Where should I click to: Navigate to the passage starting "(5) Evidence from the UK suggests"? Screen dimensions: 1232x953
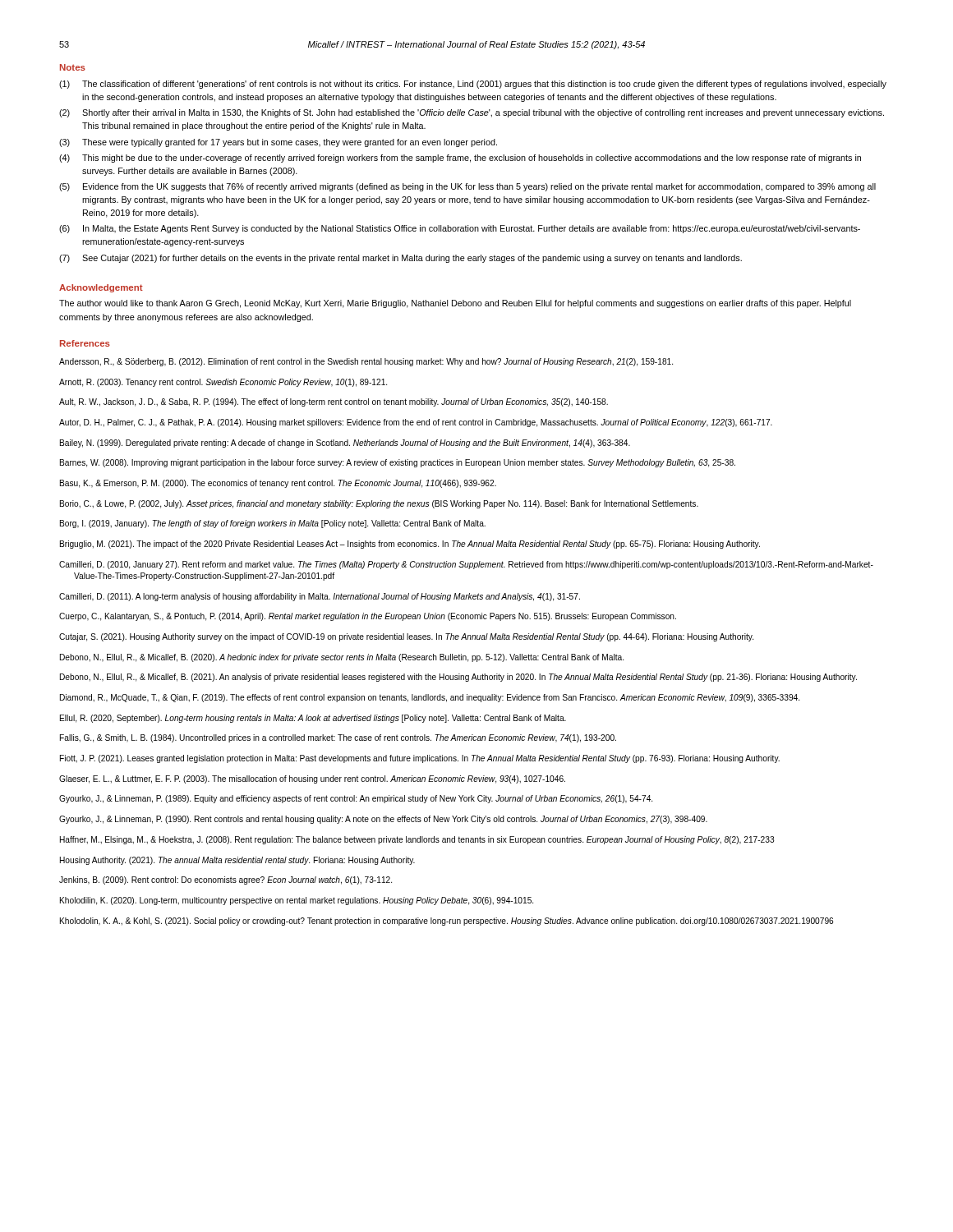(x=476, y=200)
